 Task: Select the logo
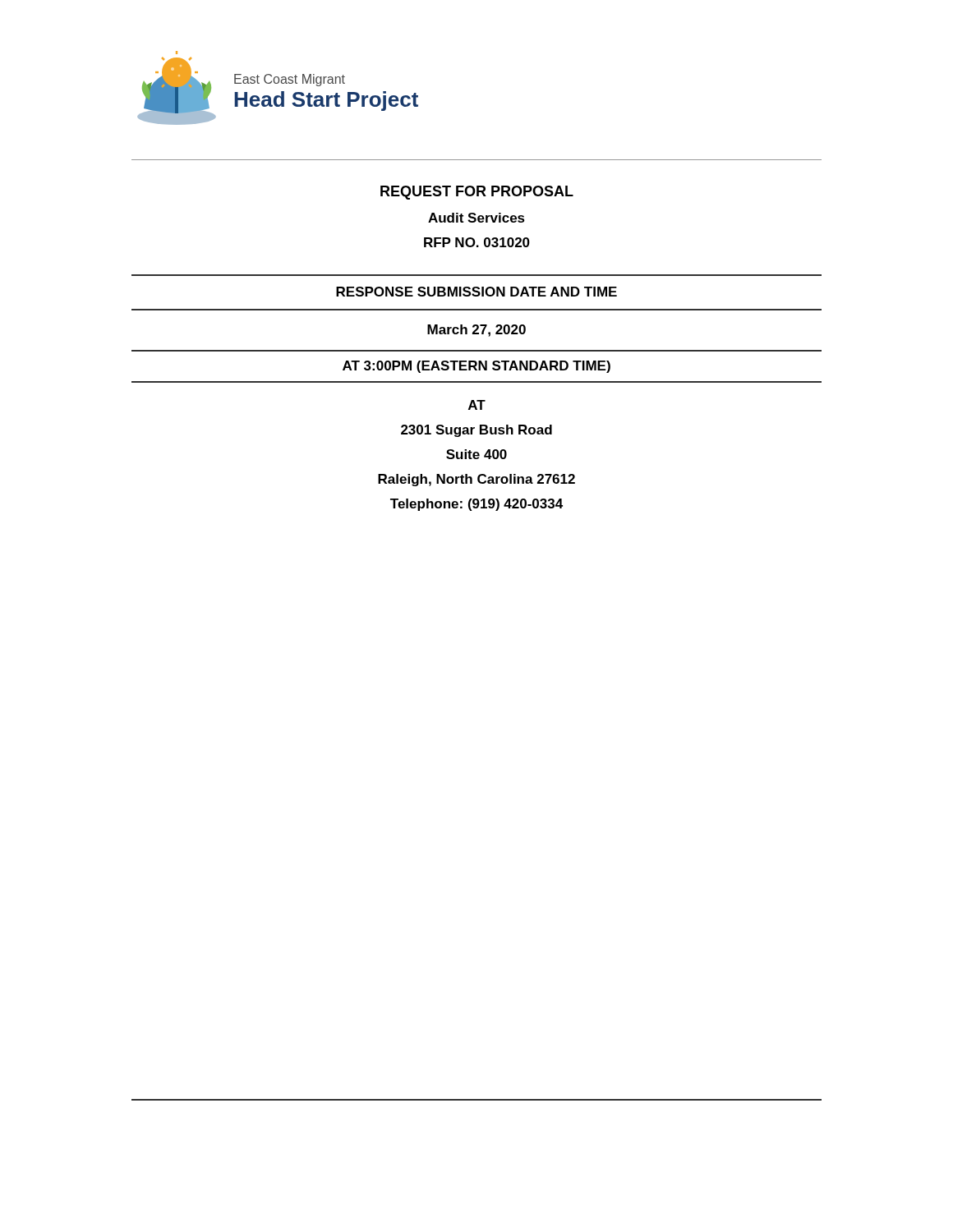coord(476,92)
